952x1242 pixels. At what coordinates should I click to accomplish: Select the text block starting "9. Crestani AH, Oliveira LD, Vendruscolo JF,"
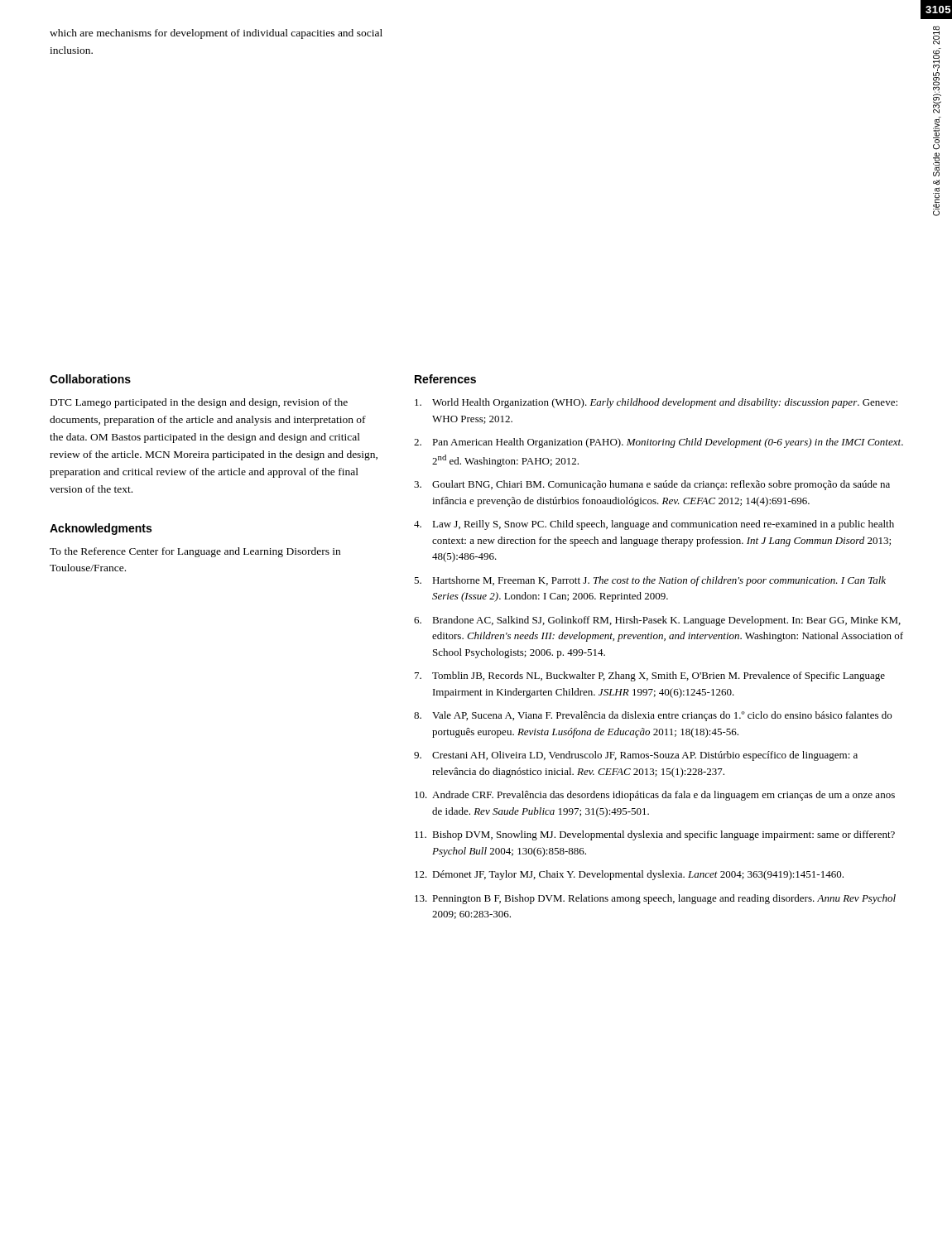point(659,763)
